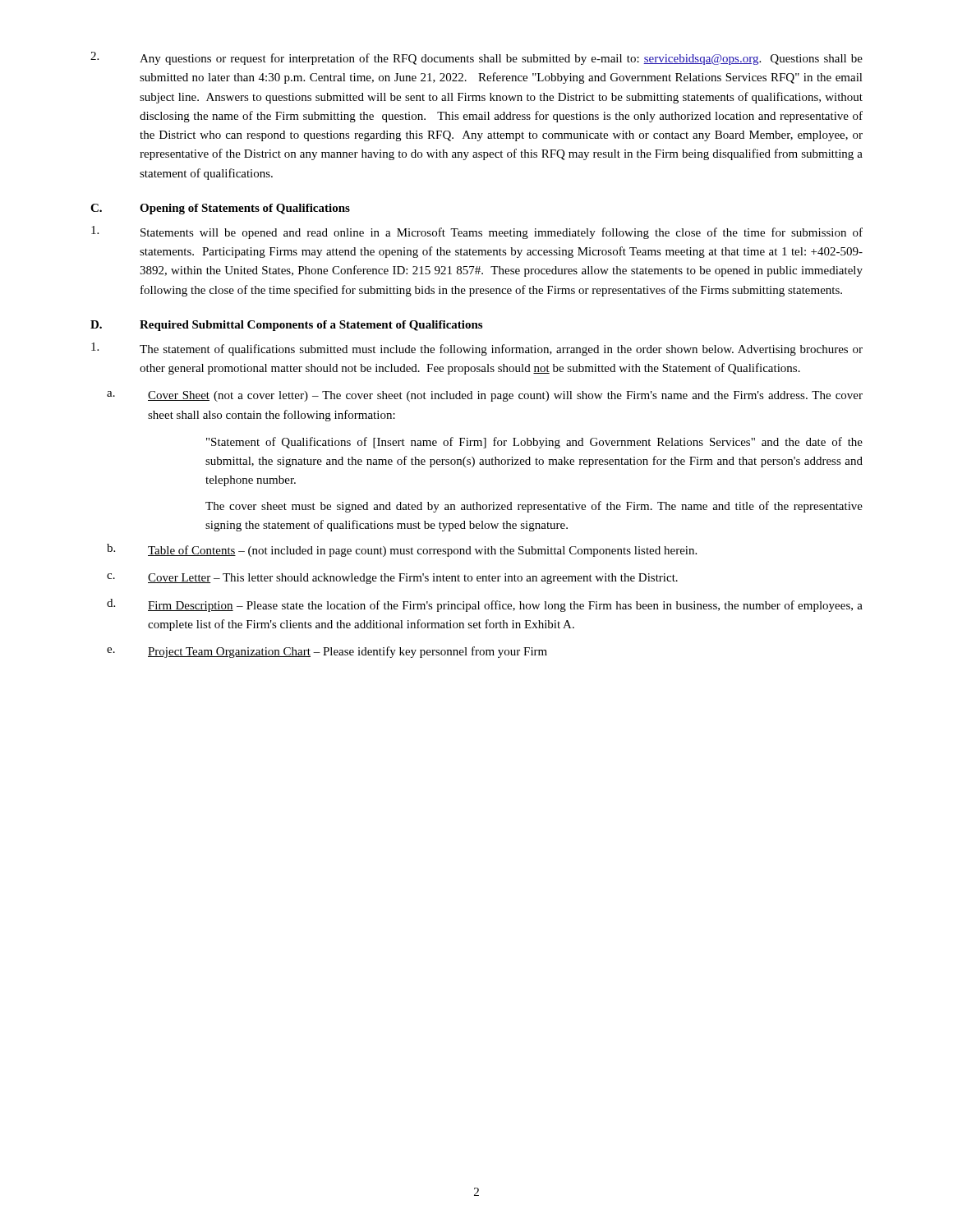Point to the block beginning "c. Cover Letter –"
The width and height of the screenshot is (953, 1232).
tap(485, 578)
